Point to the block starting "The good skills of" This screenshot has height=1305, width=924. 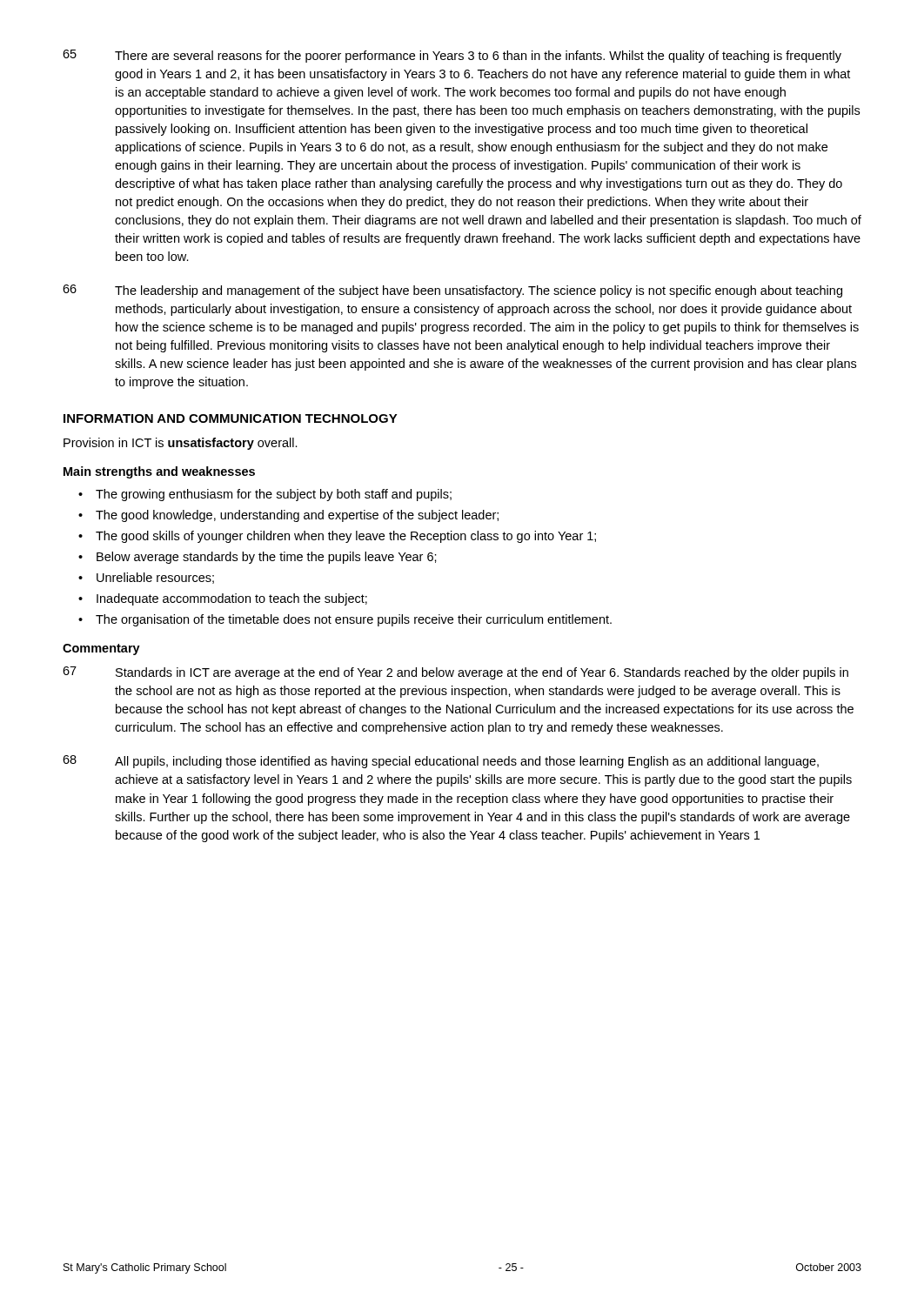pos(346,536)
